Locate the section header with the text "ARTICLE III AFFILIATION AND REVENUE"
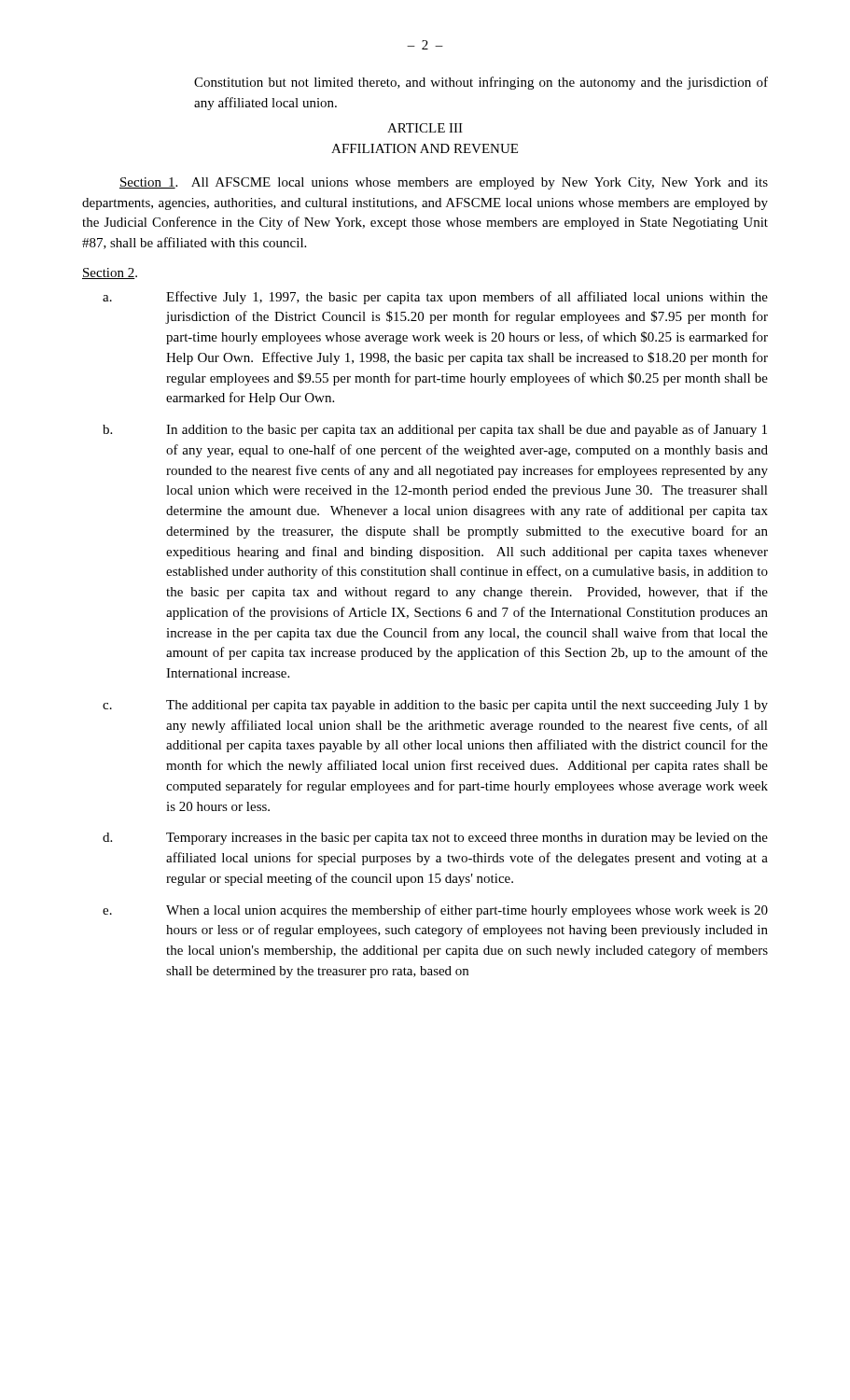Image resolution: width=850 pixels, height=1400 pixels. click(425, 138)
